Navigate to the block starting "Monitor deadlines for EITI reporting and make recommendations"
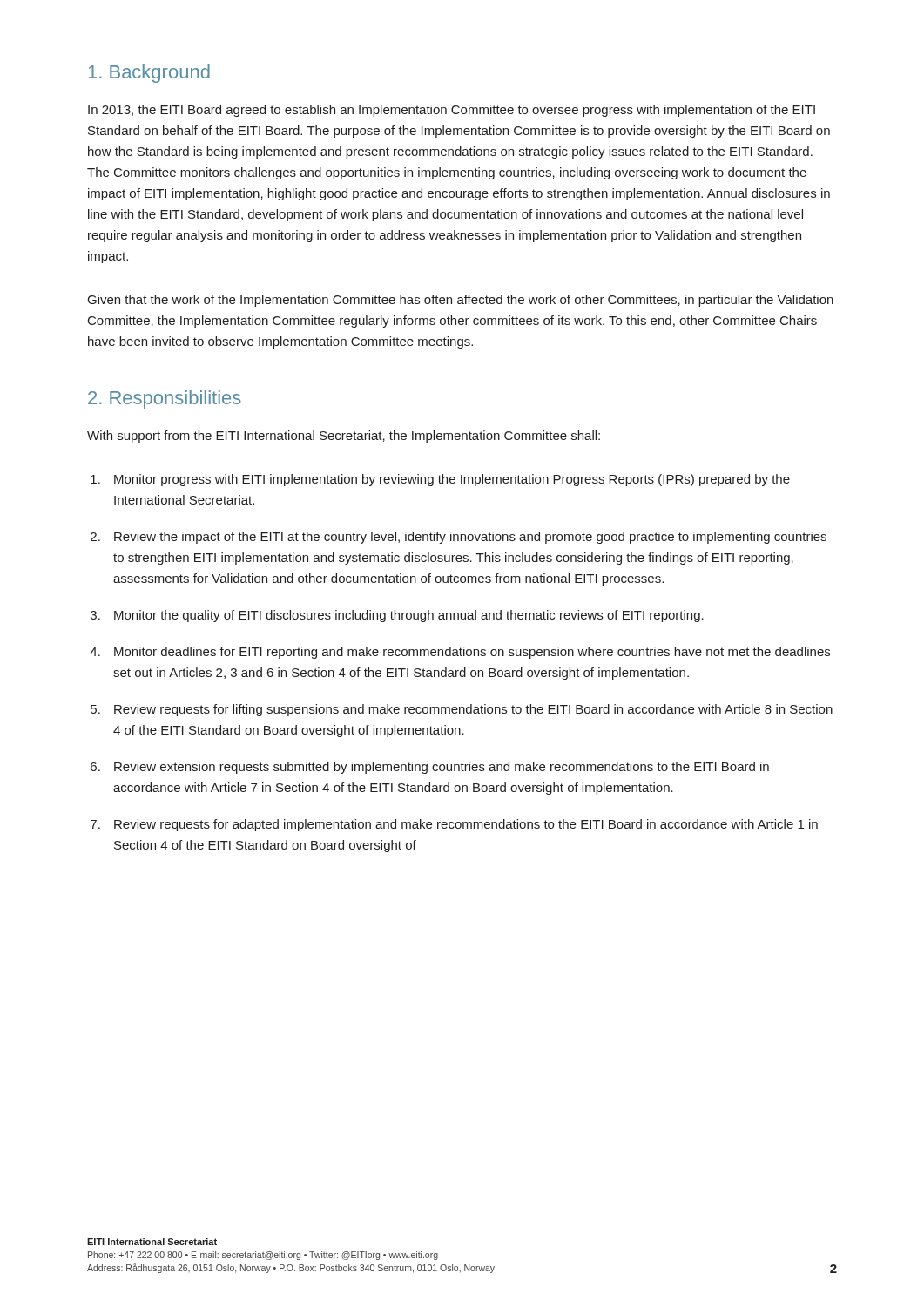 tap(471, 662)
